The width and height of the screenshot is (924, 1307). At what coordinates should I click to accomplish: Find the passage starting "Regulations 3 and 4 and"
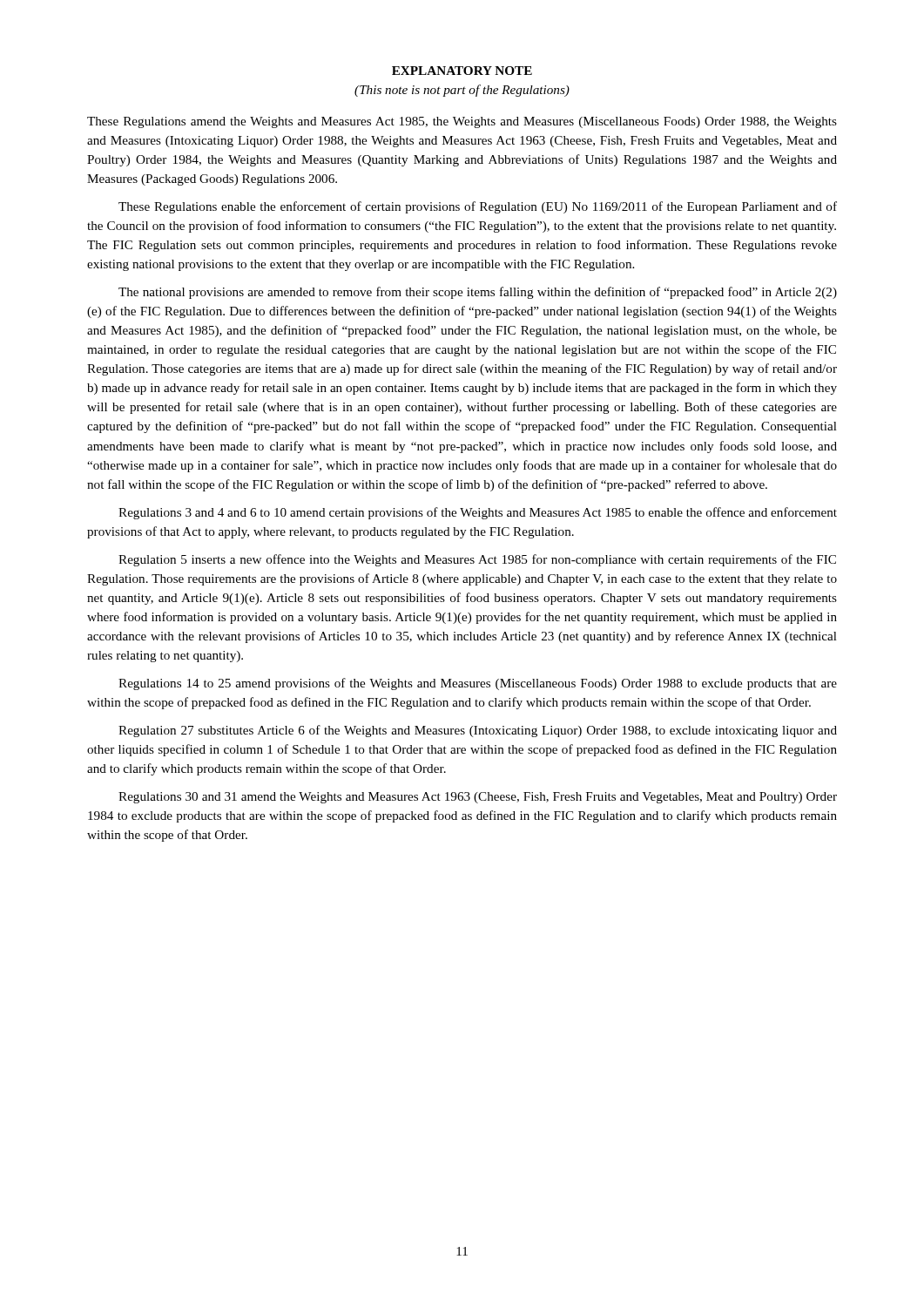462,521
